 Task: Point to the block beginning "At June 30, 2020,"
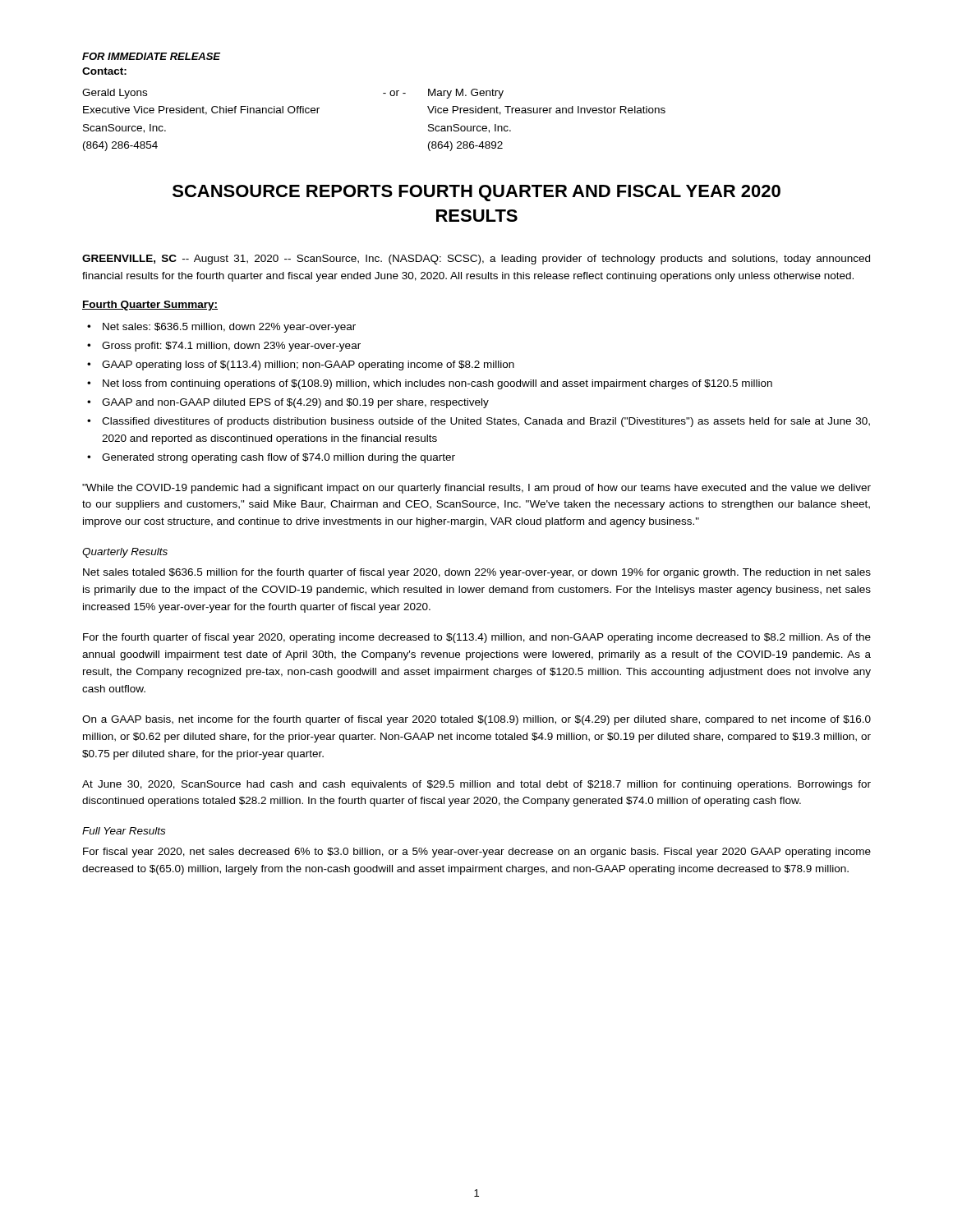pos(476,792)
